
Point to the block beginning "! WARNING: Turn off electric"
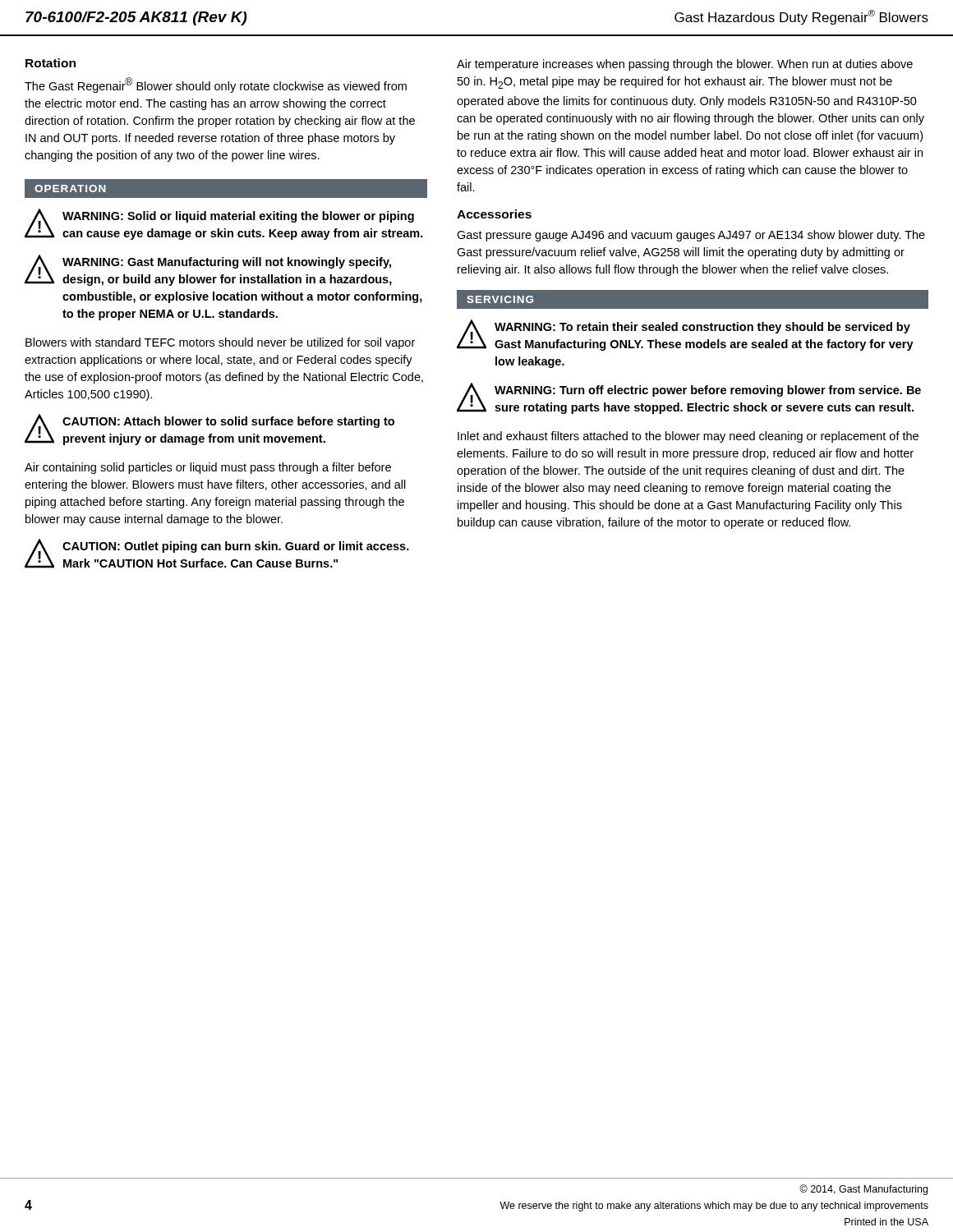693,399
